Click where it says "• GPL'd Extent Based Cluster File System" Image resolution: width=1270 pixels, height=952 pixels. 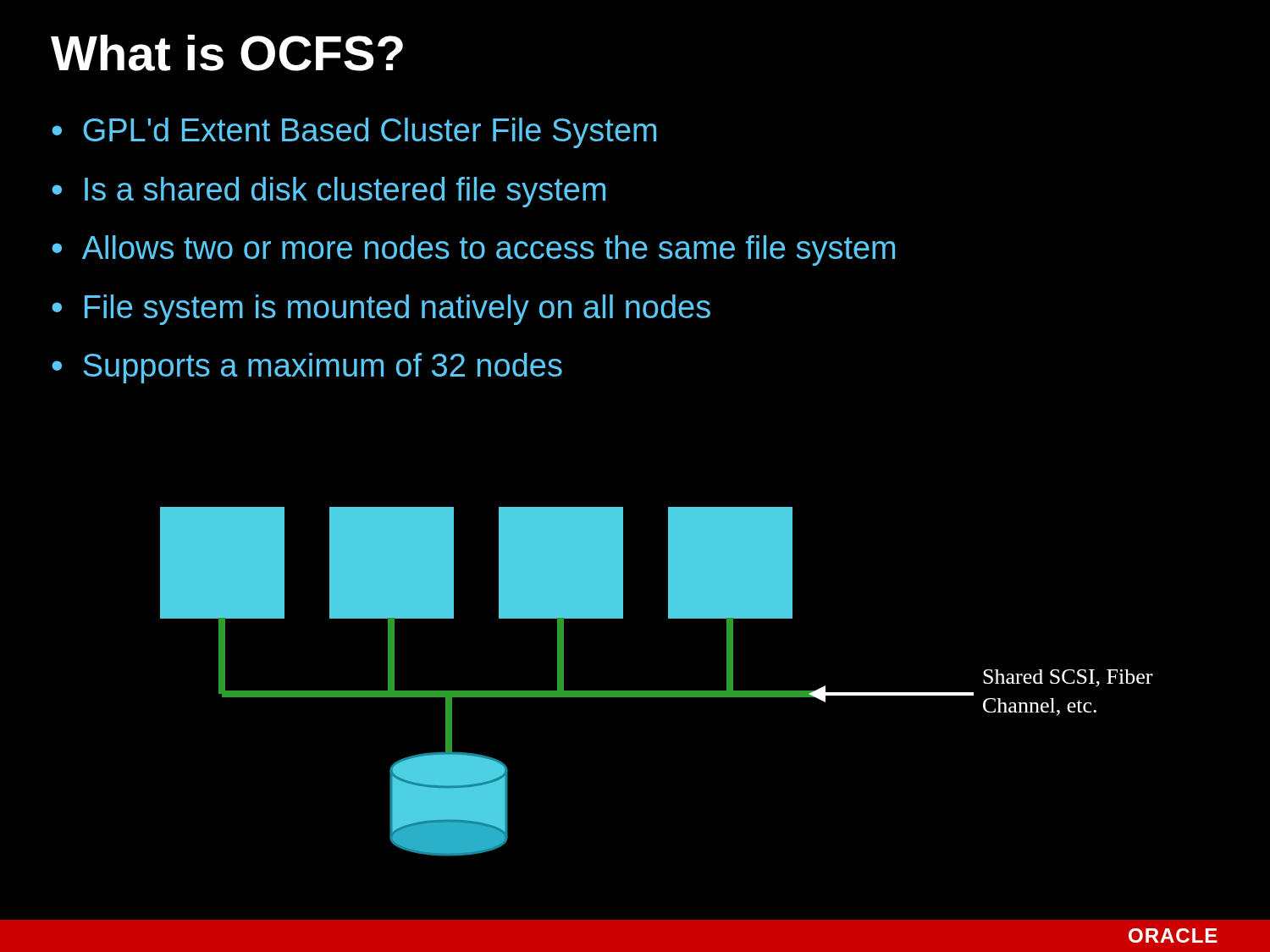[x=355, y=132]
